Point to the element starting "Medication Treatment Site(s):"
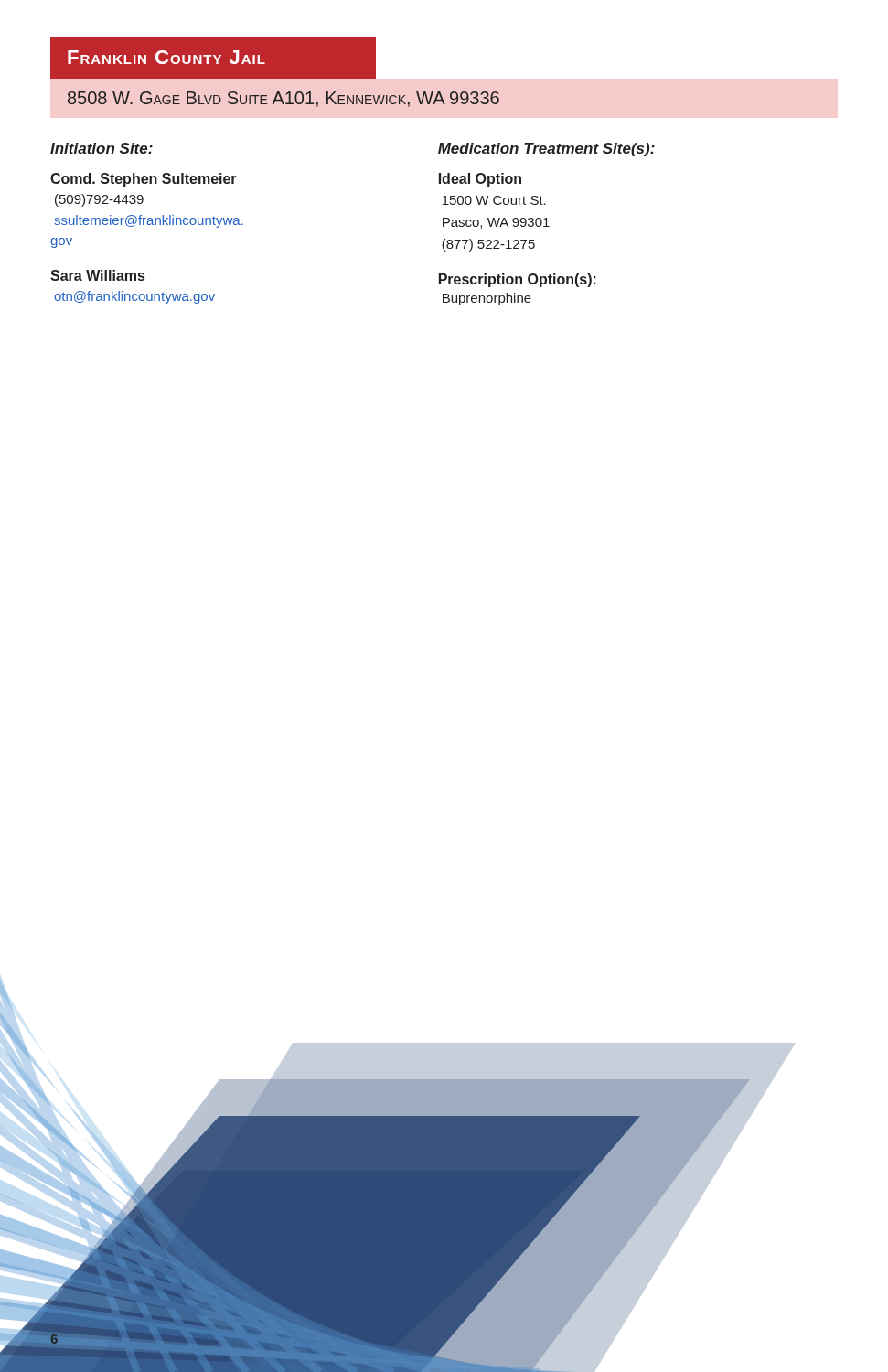The image size is (888, 1372). click(x=638, y=149)
